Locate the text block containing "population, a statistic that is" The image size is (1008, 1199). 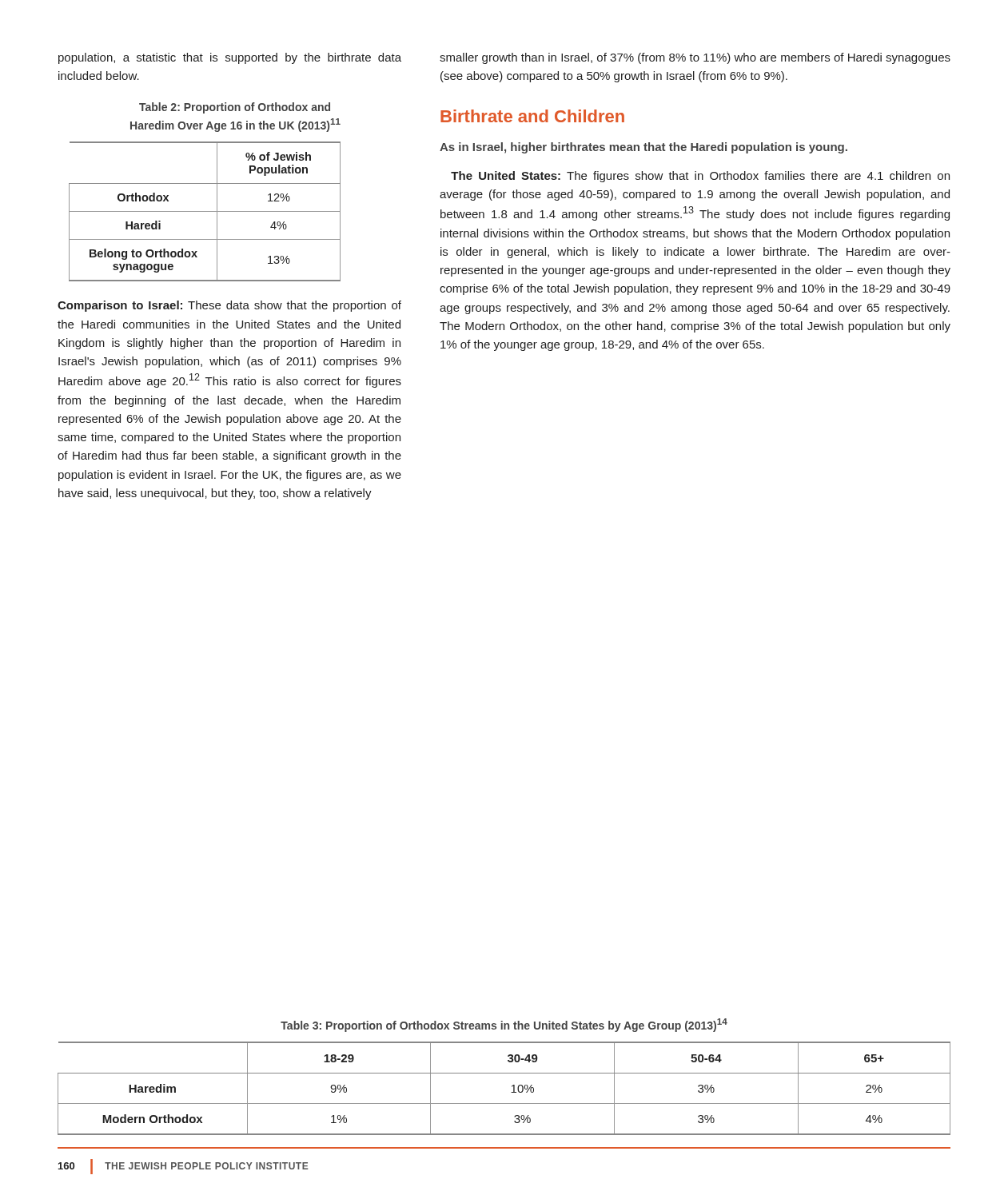pos(229,66)
